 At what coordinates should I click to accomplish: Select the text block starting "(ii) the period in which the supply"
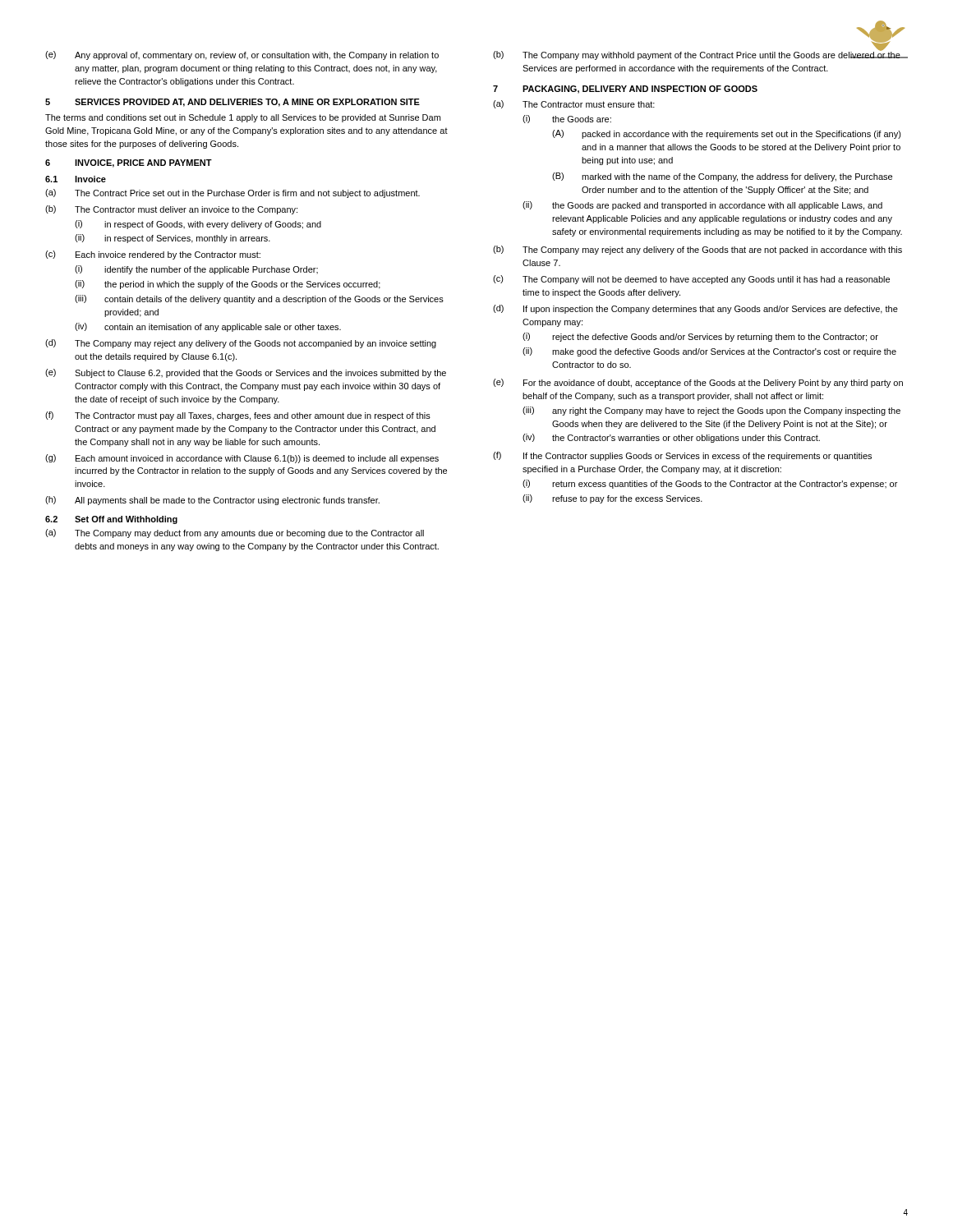pos(261,285)
